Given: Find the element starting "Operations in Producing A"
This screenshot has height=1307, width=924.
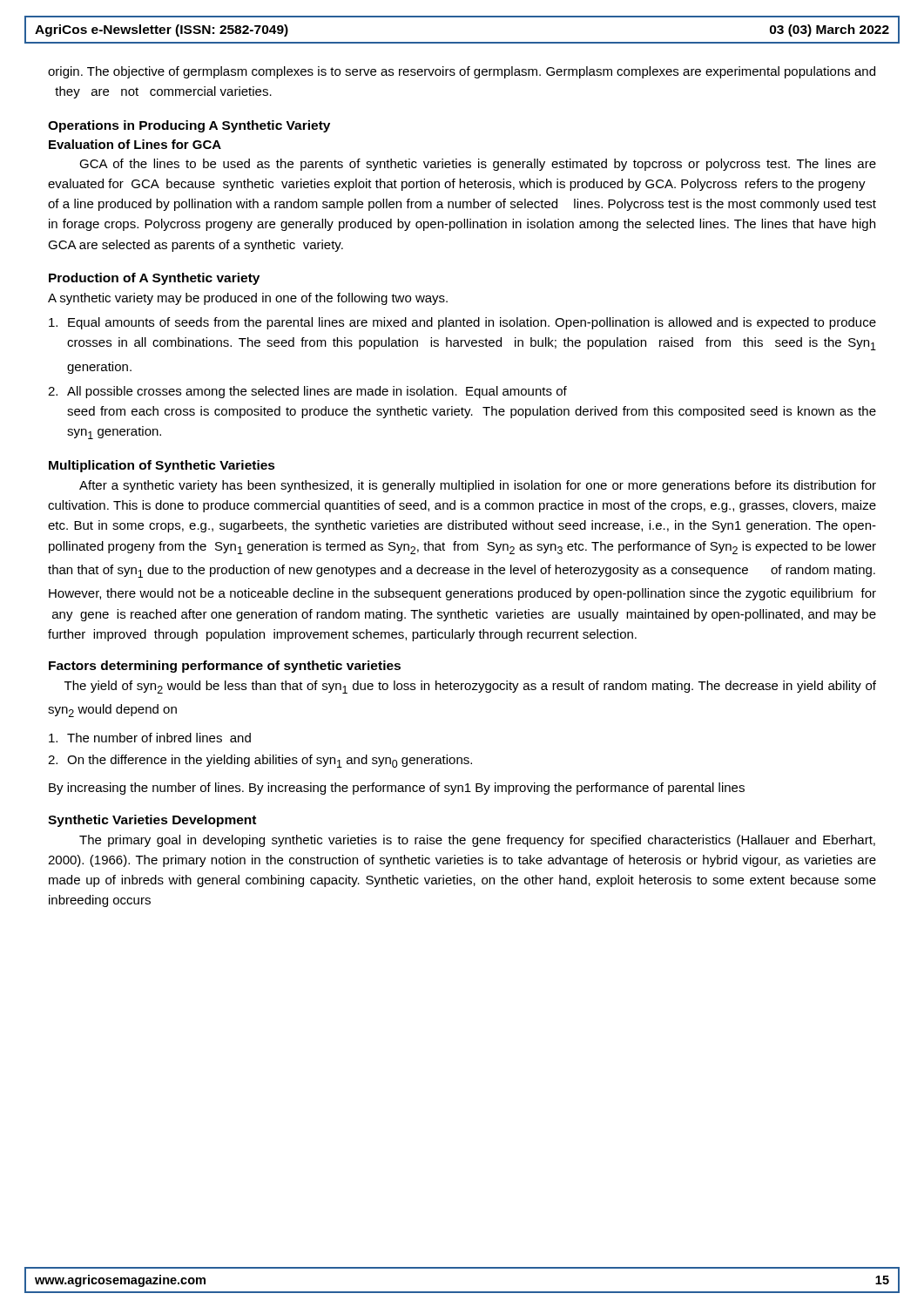Looking at the screenshot, I should 189,125.
